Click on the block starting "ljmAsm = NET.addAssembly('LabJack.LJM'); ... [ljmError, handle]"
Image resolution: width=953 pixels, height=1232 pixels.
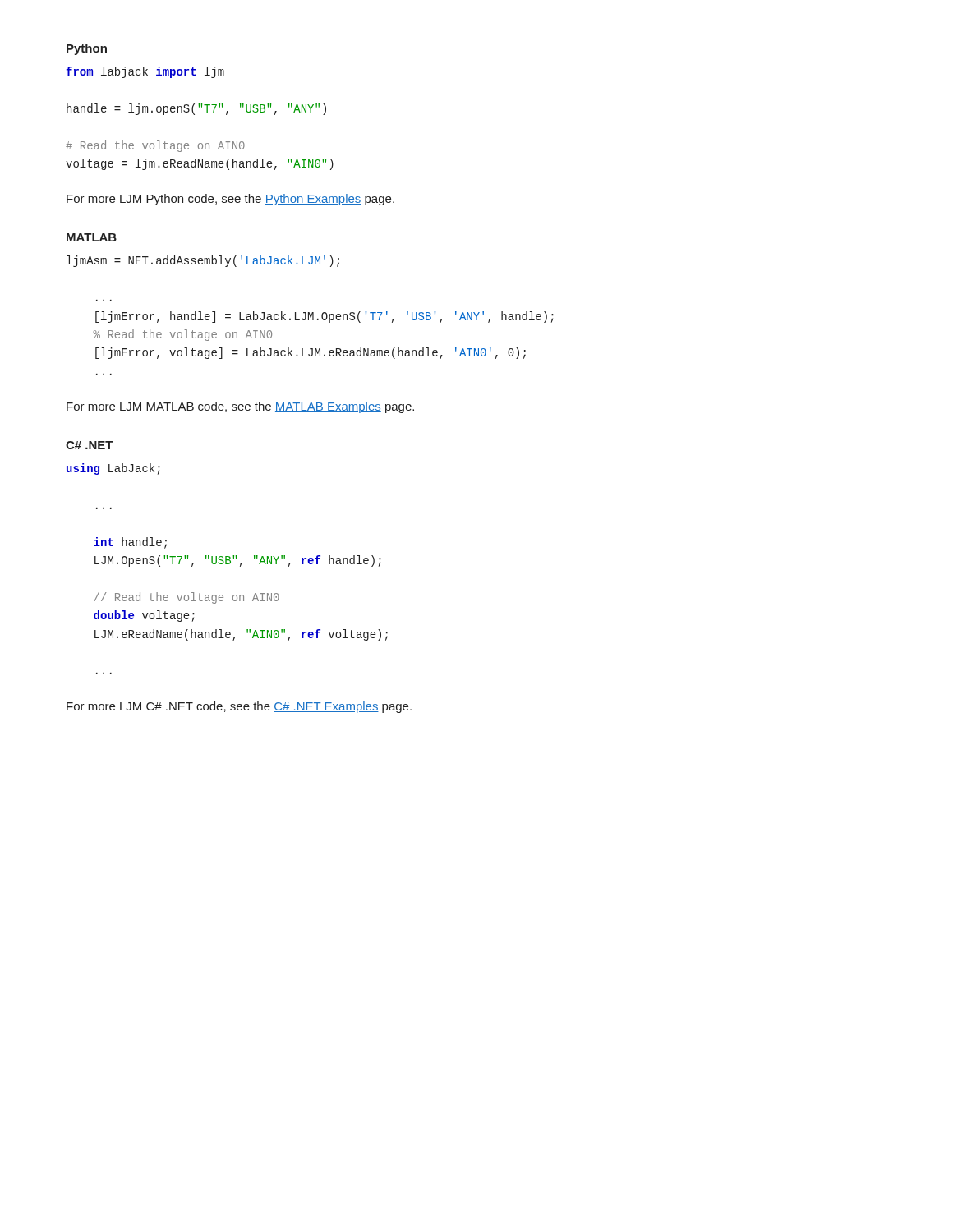coord(452,317)
